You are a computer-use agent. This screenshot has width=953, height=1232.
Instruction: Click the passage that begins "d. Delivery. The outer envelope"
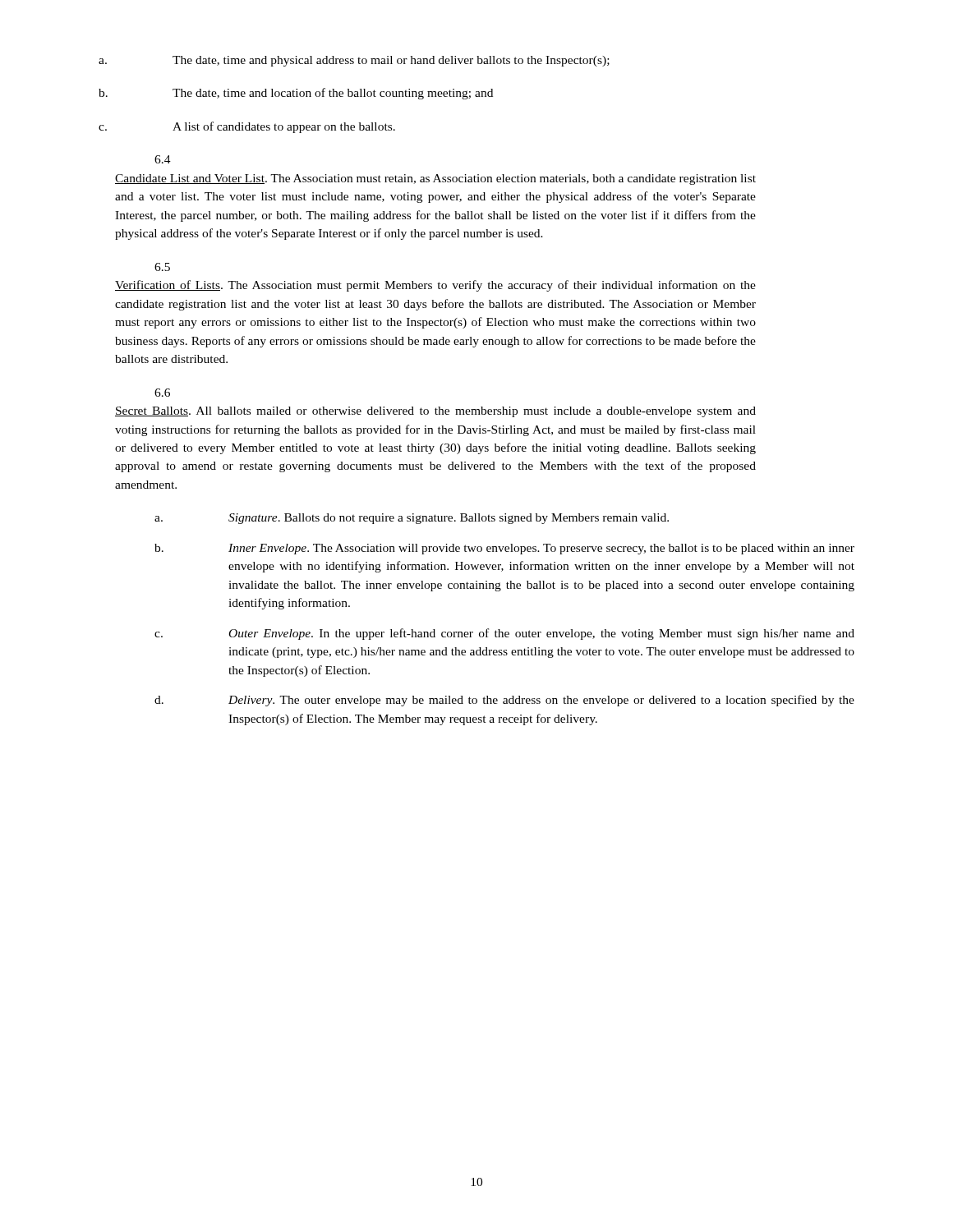coord(476,709)
